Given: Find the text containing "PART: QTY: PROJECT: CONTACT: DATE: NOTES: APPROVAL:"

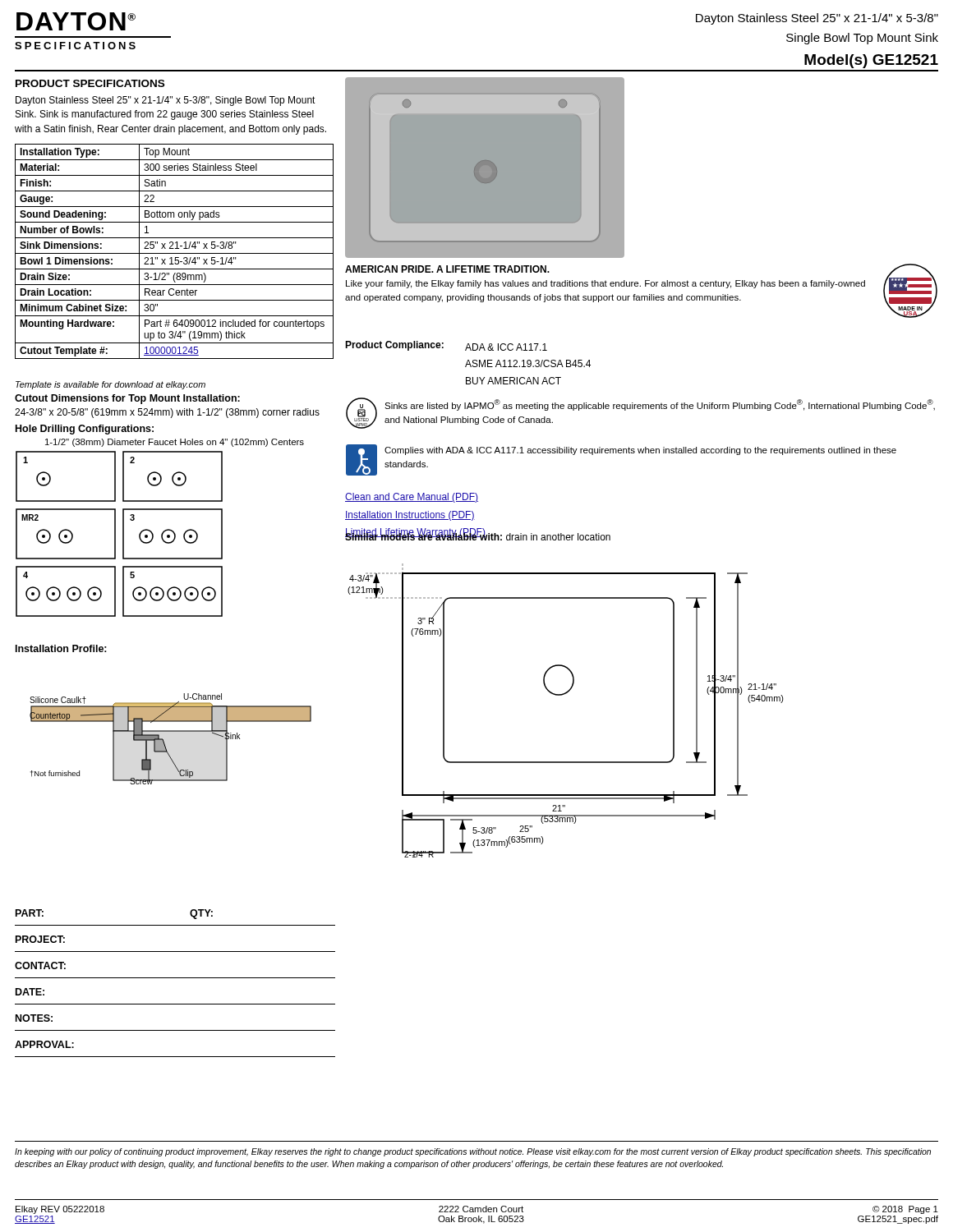Looking at the screenshot, I should pos(175,980).
